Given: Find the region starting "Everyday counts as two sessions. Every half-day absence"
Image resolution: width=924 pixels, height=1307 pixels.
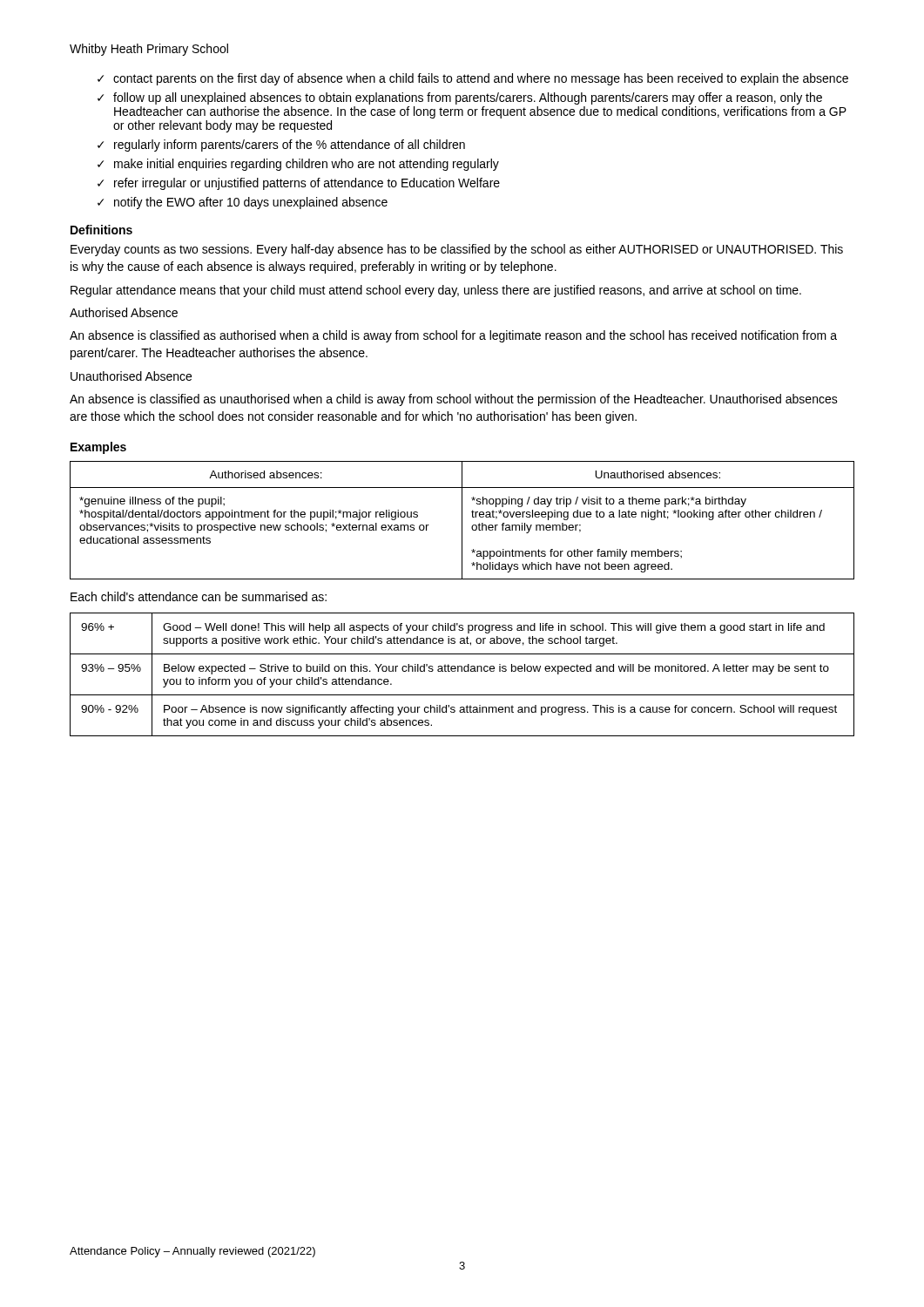Looking at the screenshot, I should (x=457, y=258).
